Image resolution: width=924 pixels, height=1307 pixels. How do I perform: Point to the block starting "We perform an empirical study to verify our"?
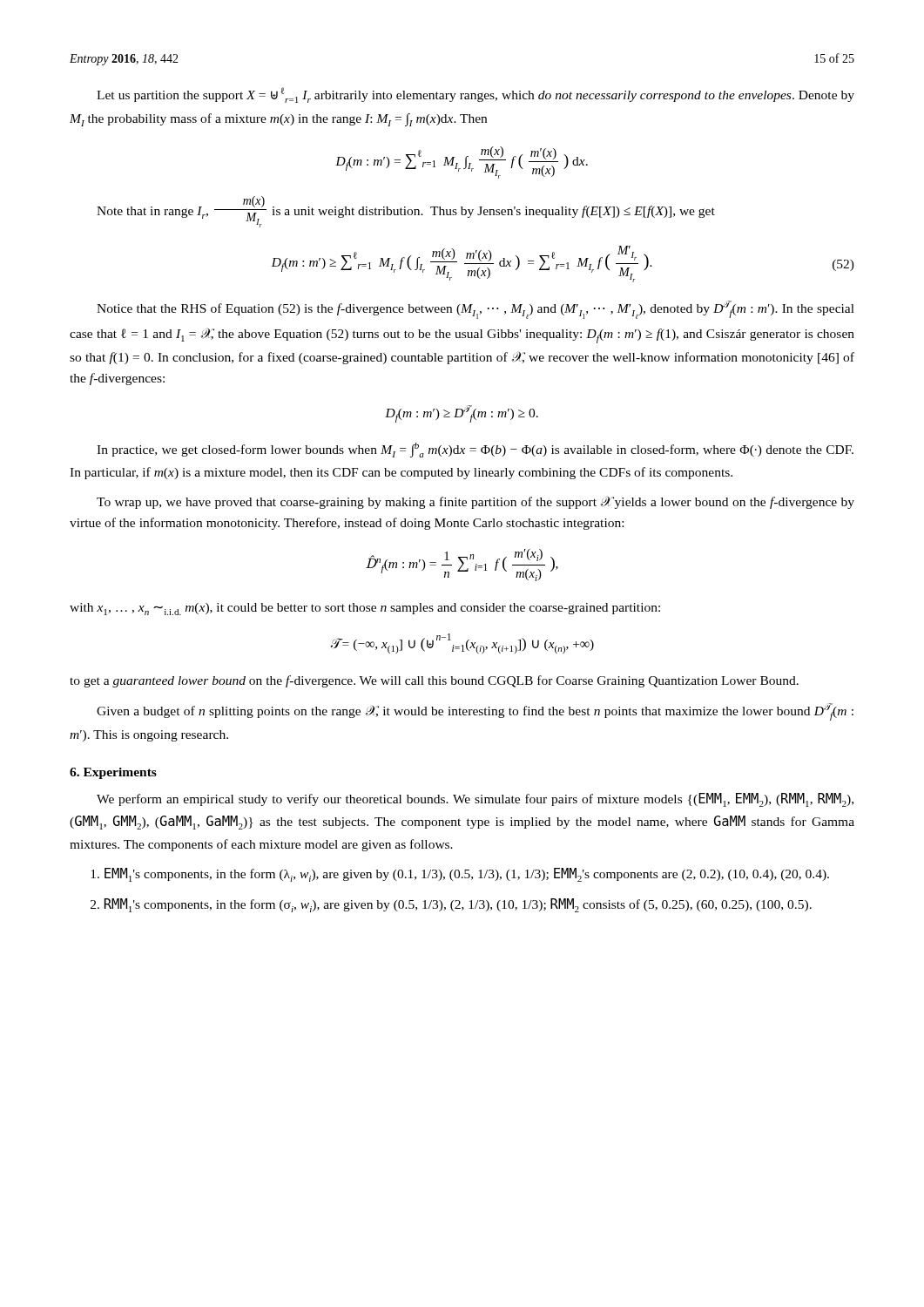point(462,822)
